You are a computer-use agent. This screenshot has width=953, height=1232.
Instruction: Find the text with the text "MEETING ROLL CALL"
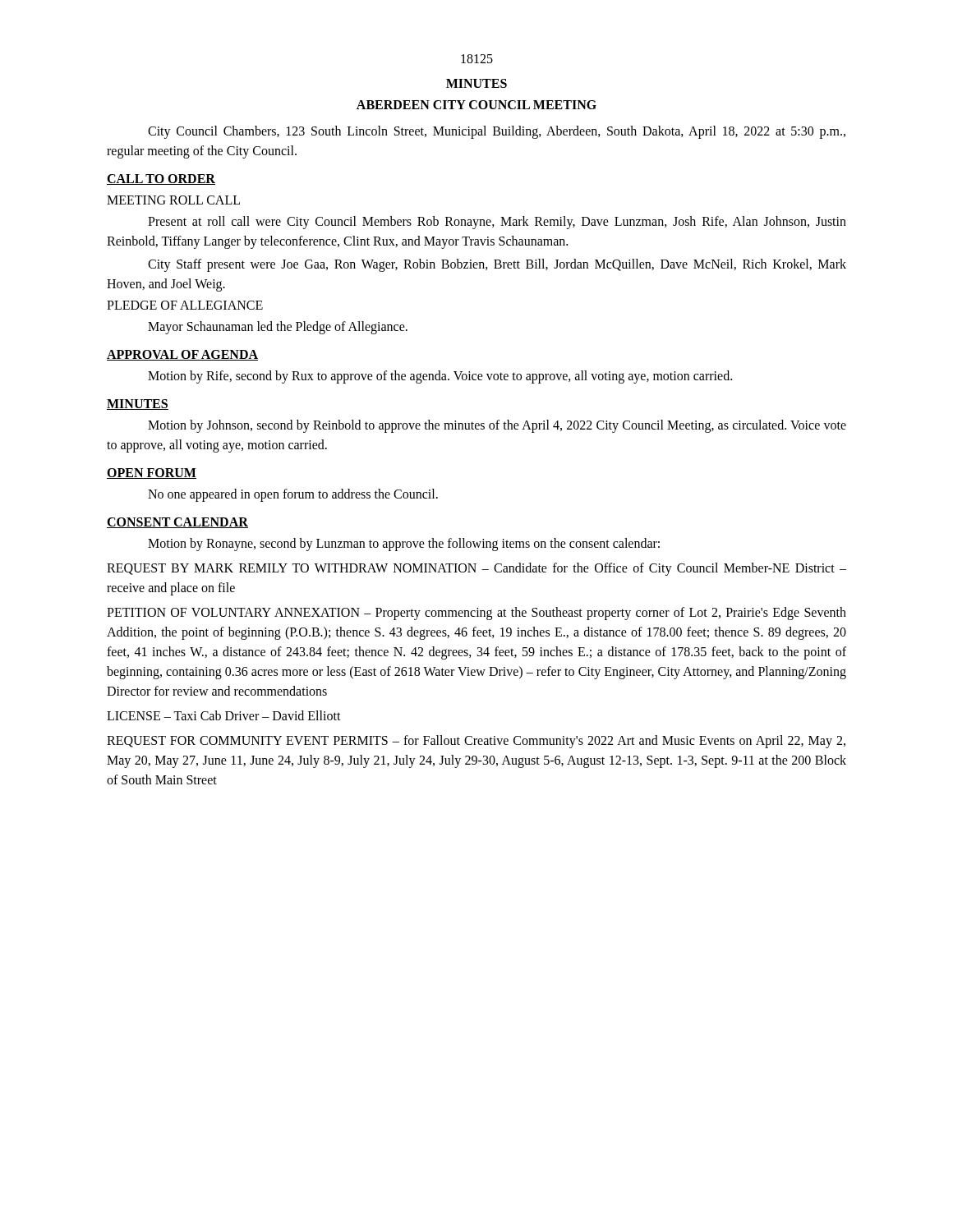pos(174,200)
